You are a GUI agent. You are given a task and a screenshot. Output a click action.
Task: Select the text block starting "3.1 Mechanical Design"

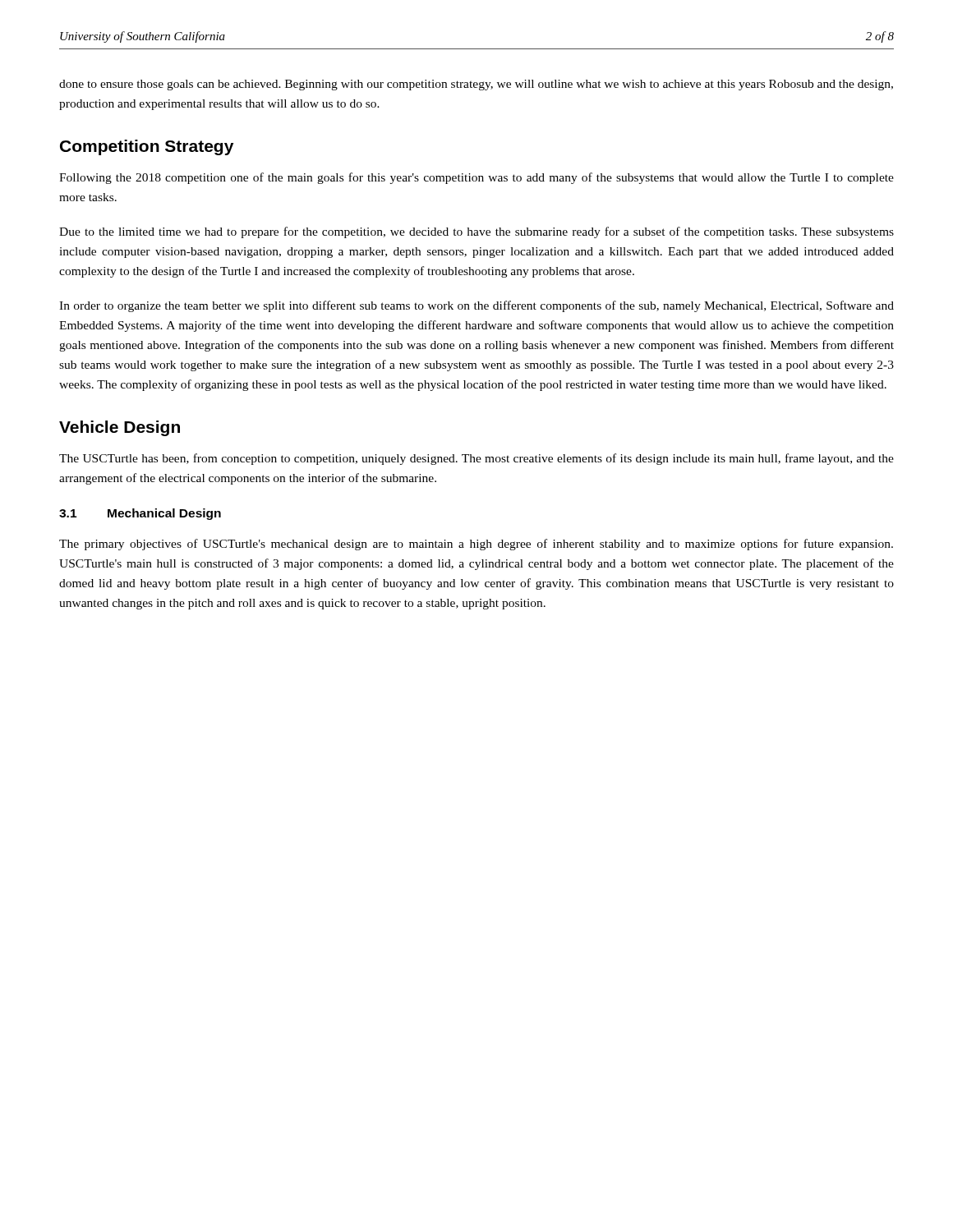click(x=140, y=513)
